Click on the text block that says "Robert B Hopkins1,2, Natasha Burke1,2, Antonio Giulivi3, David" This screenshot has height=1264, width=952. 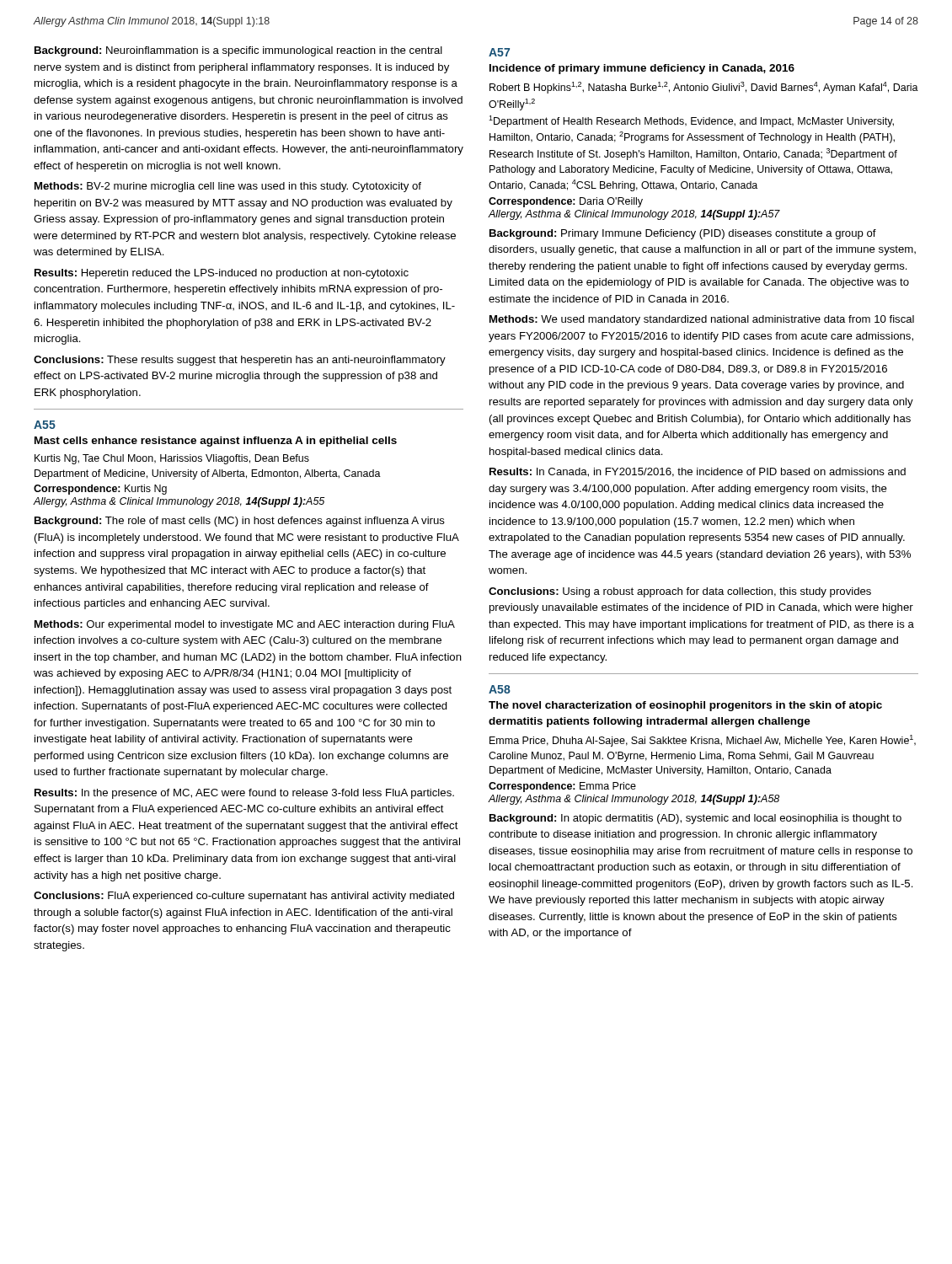pyautogui.click(x=703, y=136)
